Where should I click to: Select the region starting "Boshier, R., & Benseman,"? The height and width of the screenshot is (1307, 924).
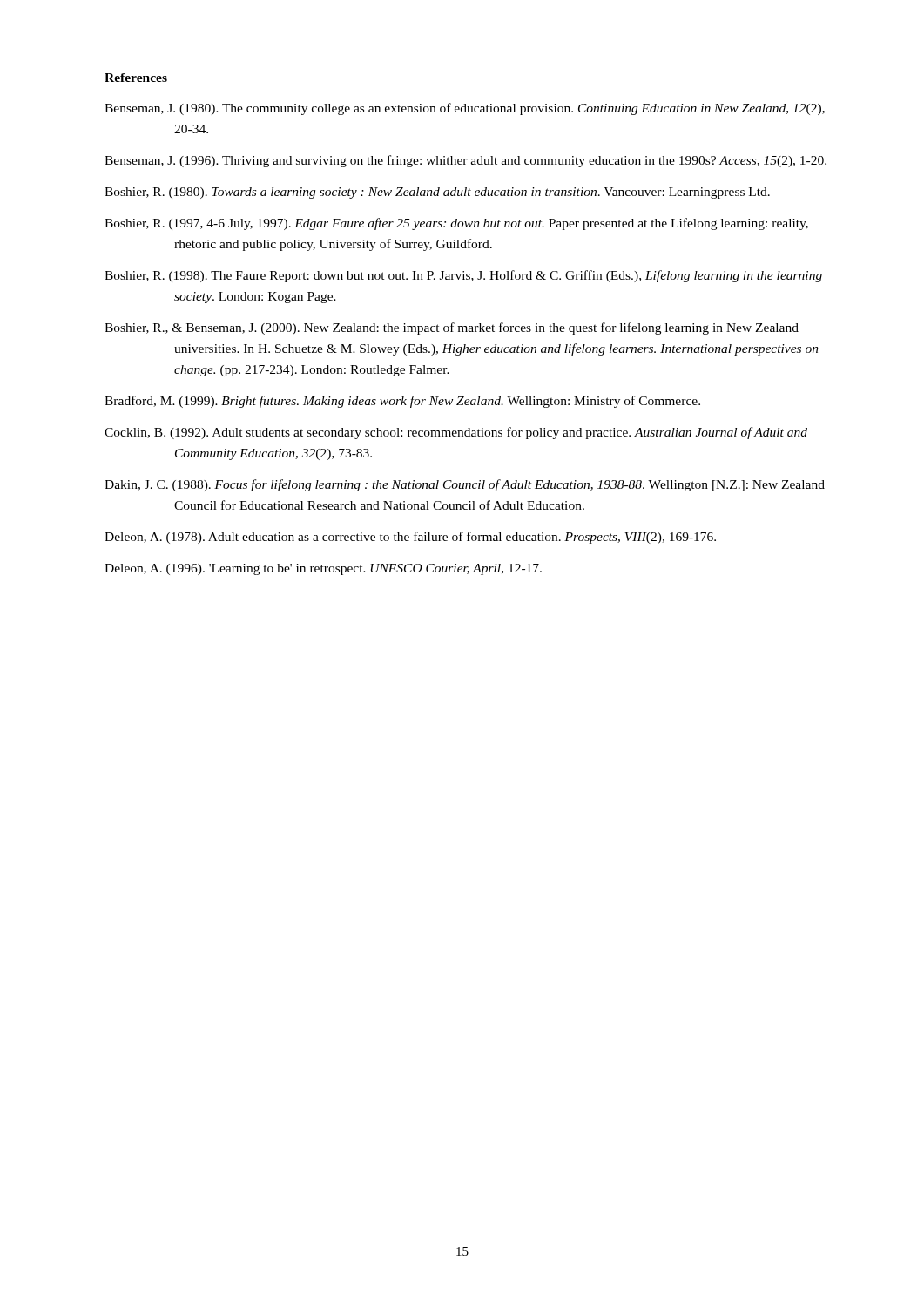(x=462, y=348)
